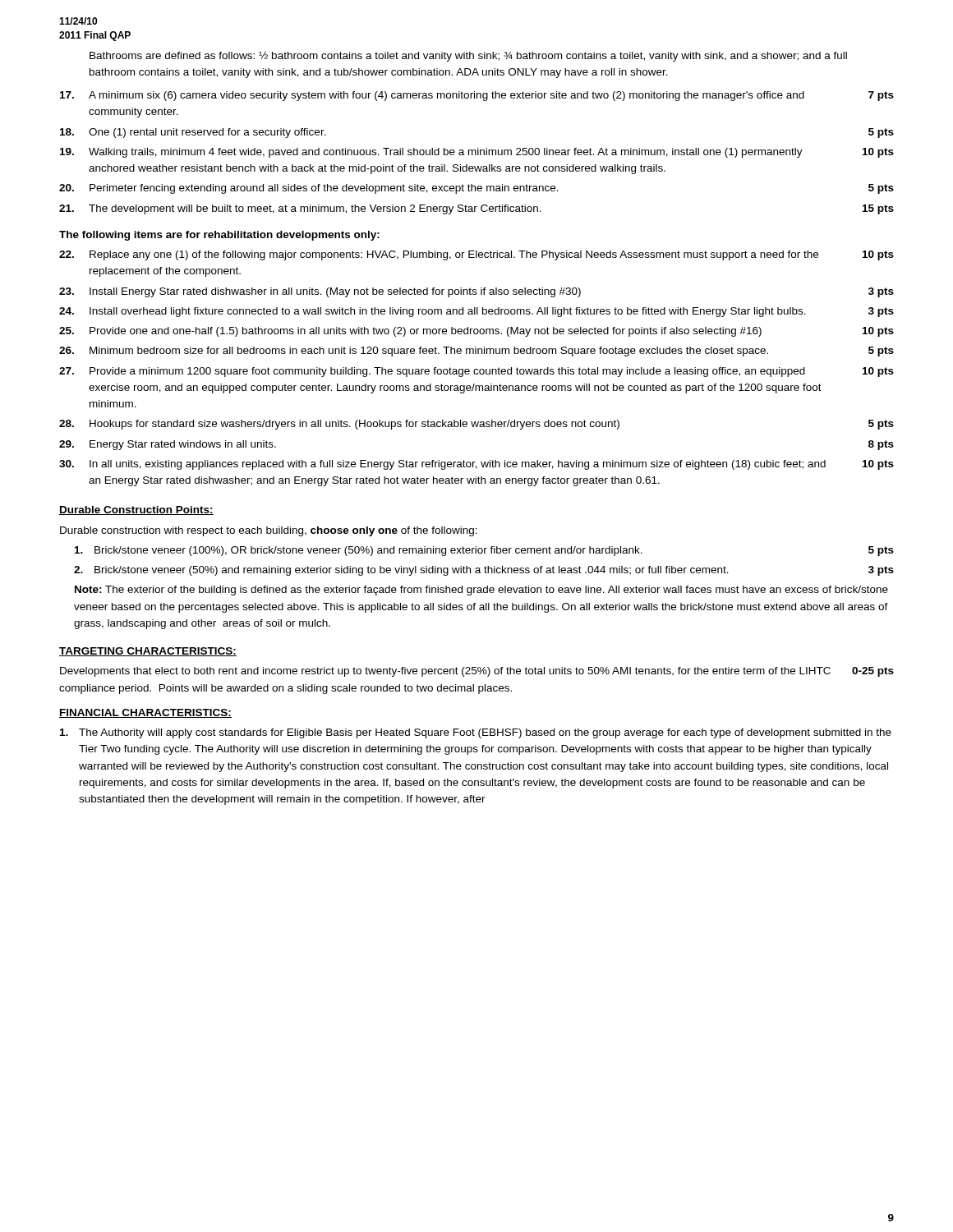Locate the block of text that opens with "20. Perimeter fencing extending"
Image resolution: width=953 pixels, height=1232 pixels.
coord(476,188)
